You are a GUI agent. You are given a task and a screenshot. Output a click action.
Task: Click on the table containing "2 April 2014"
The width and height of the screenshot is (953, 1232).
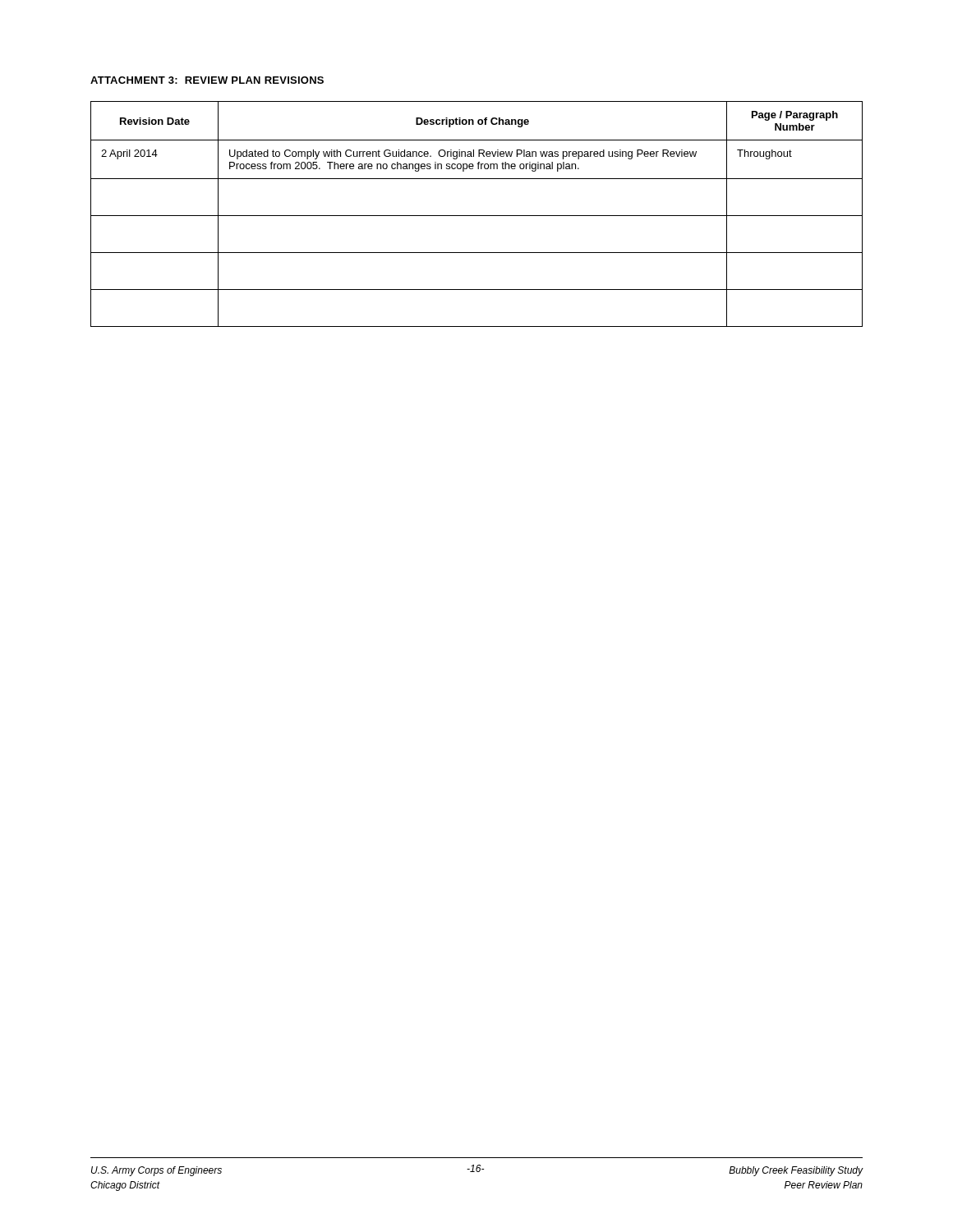coord(476,214)
